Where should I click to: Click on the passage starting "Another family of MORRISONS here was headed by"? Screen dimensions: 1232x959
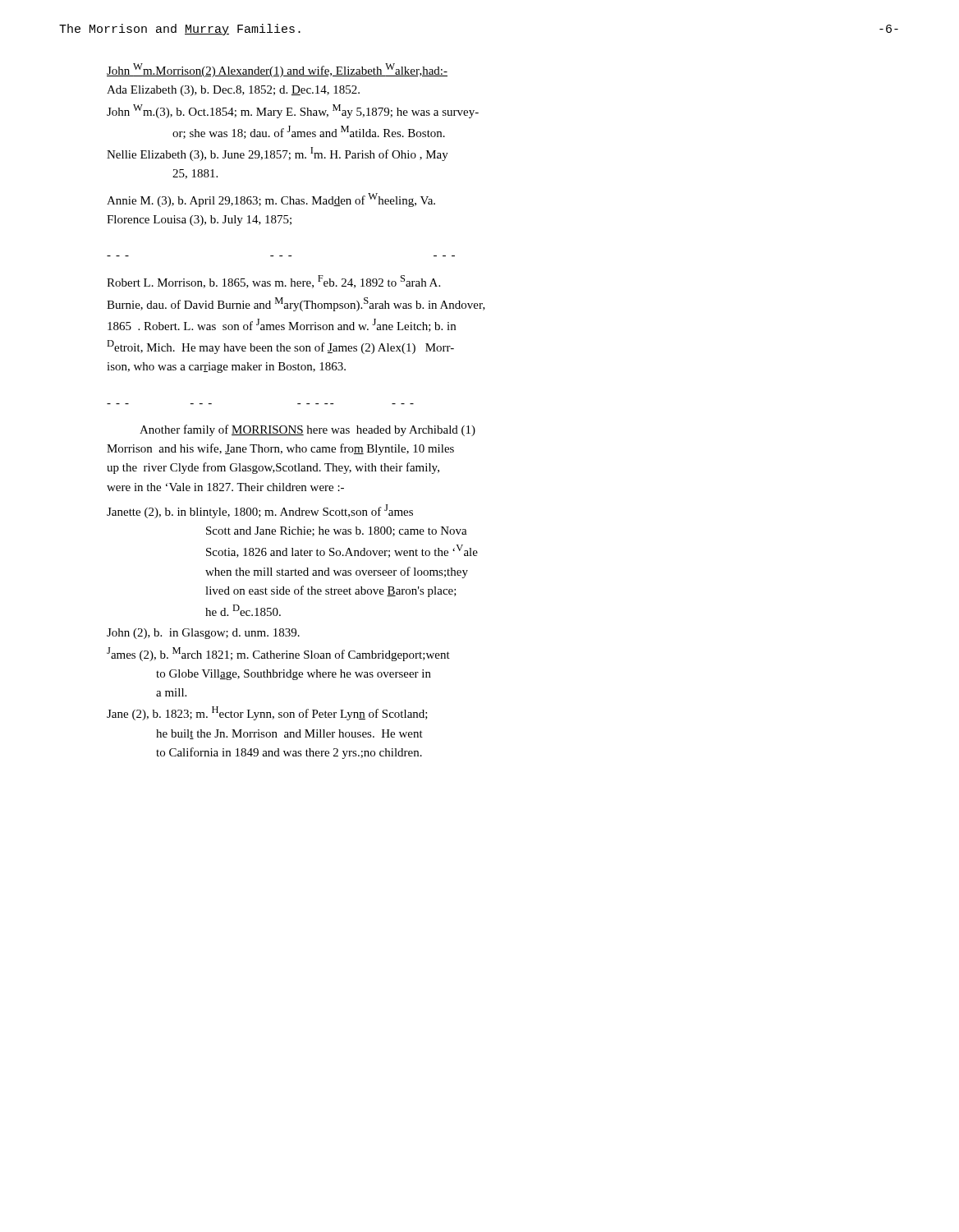[x=307, y=430]
